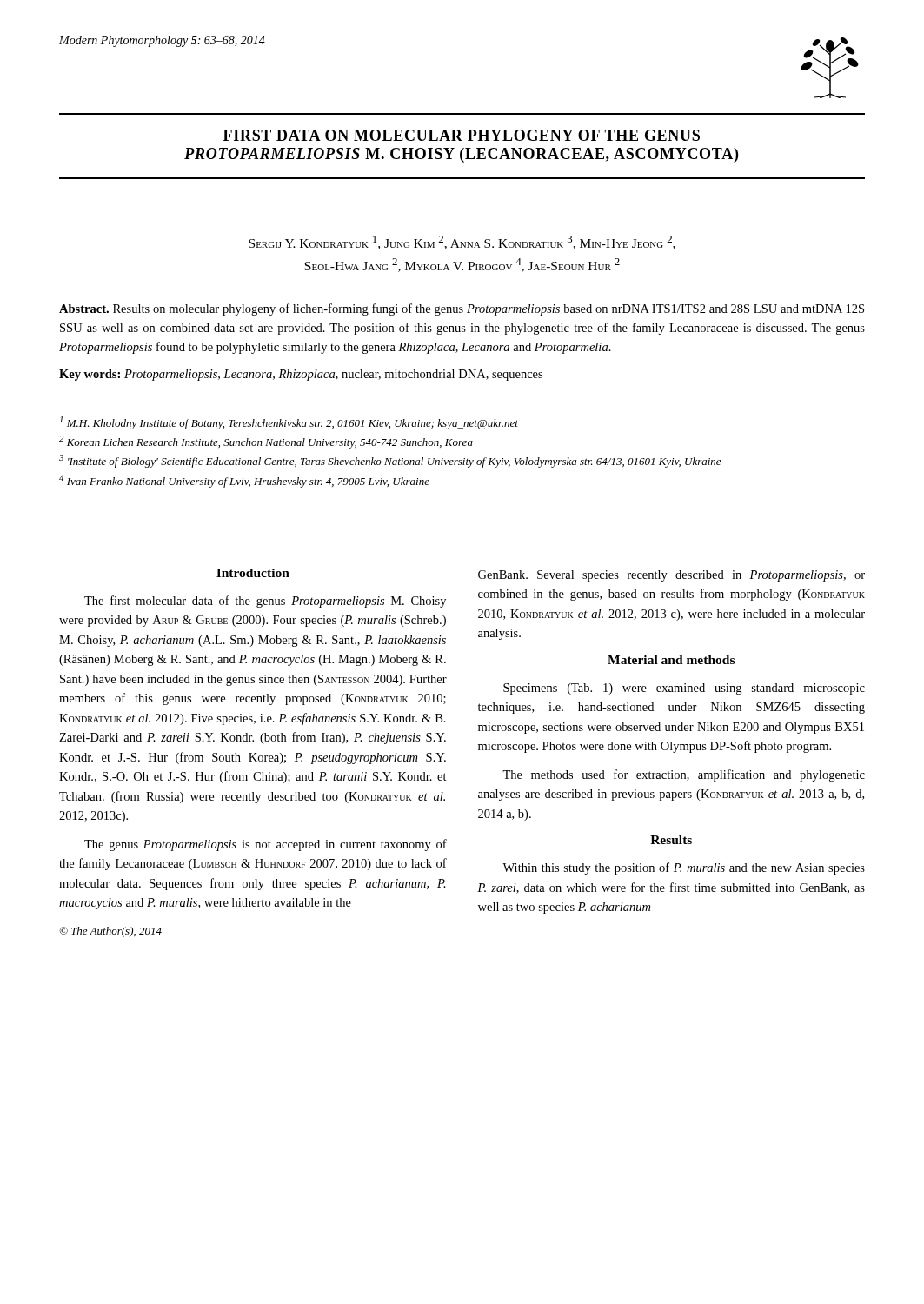The height and width of the screenshot is (1304, 924).
Task: Find the block on this page that starts "1 M.H. Kholodny Institute of Botany, Tereshchenkivska str."
Action: tap(462, 423)
